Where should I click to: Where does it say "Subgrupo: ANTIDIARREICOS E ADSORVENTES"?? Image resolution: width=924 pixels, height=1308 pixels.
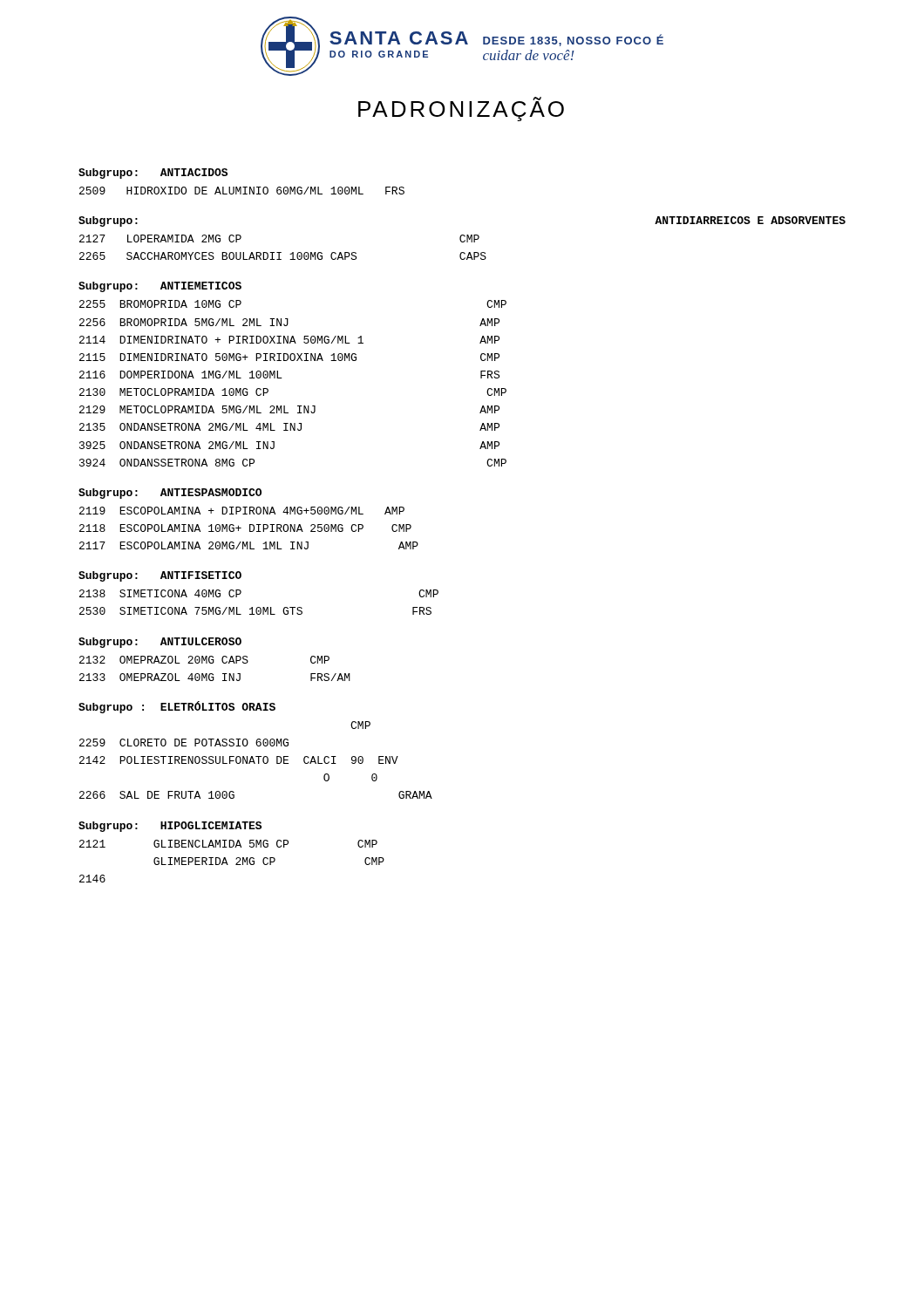click(x=109, y=221)
